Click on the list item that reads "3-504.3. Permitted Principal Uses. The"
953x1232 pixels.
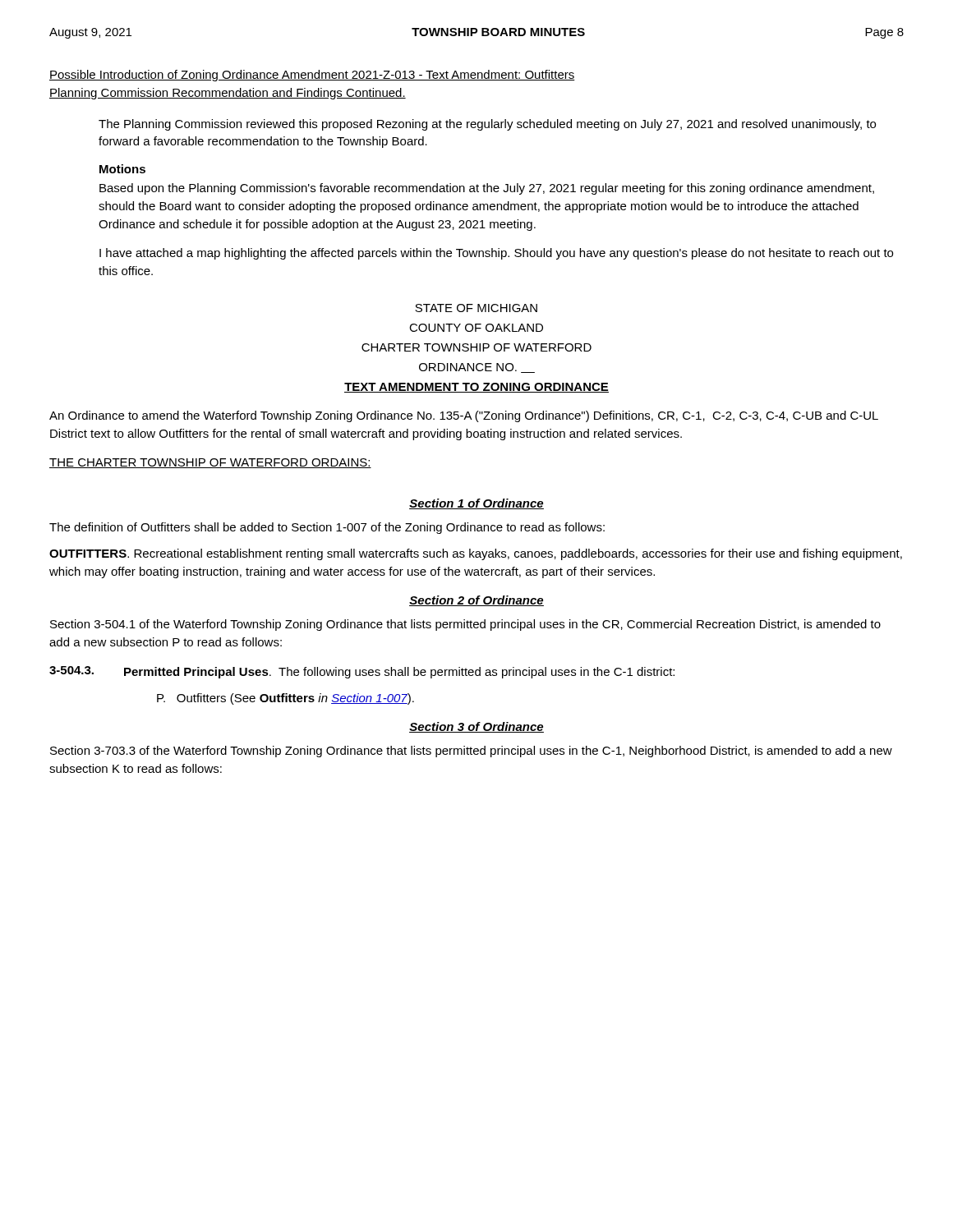click(x=476, y=685)
